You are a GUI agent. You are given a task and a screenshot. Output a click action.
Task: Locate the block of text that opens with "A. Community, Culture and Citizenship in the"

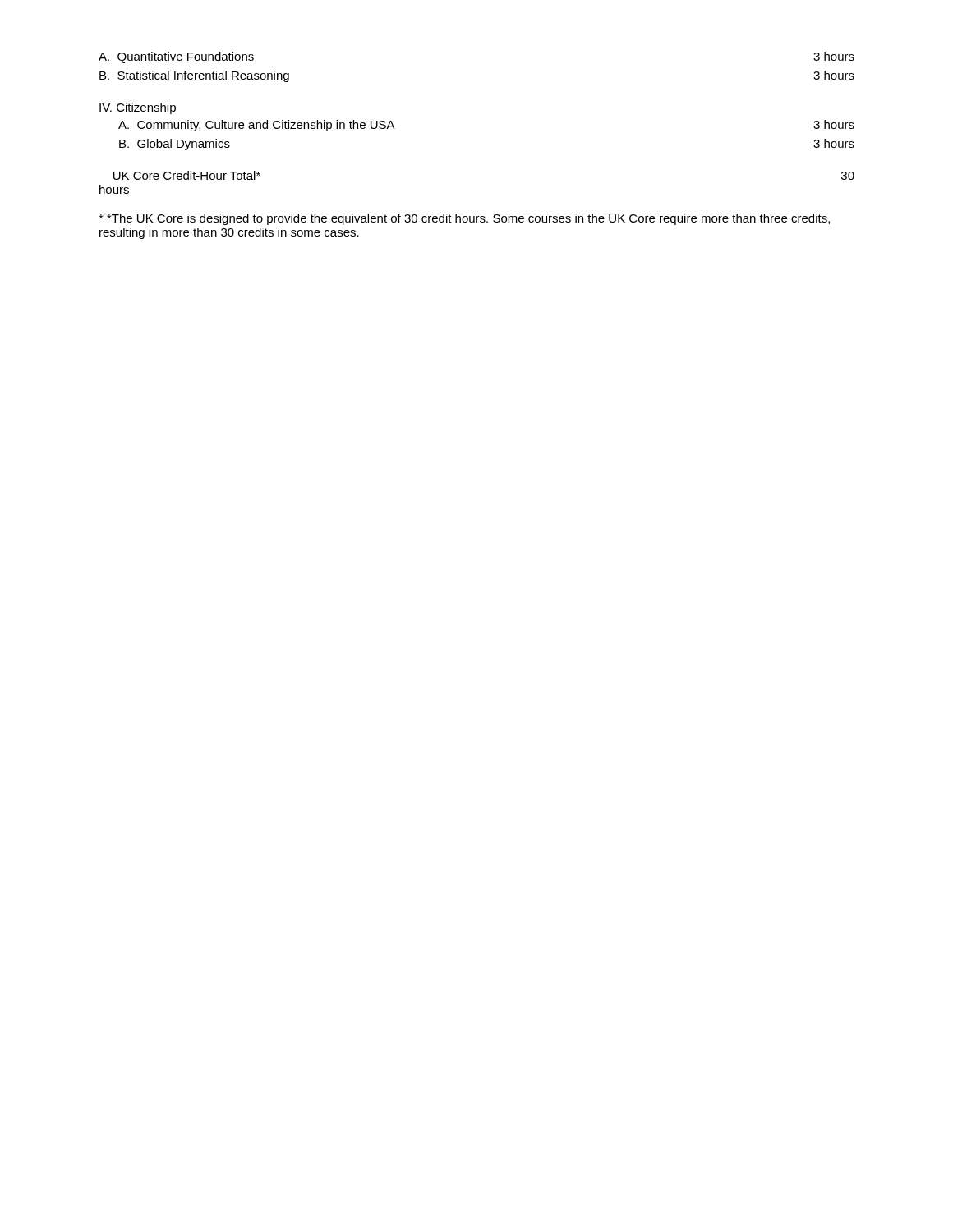[x=253, y=125]
